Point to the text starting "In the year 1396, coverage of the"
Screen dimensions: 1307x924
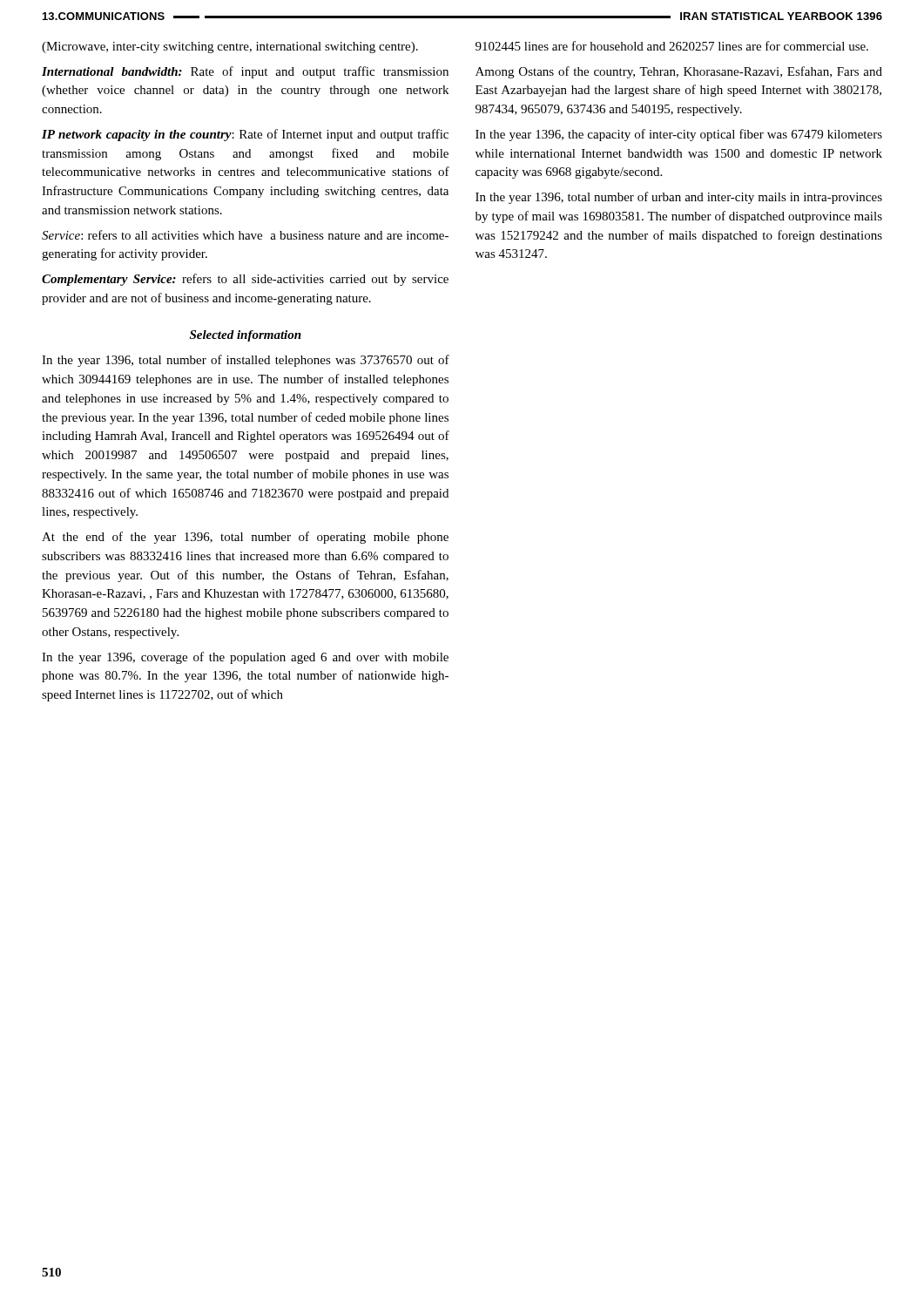[x=245, y=676]
